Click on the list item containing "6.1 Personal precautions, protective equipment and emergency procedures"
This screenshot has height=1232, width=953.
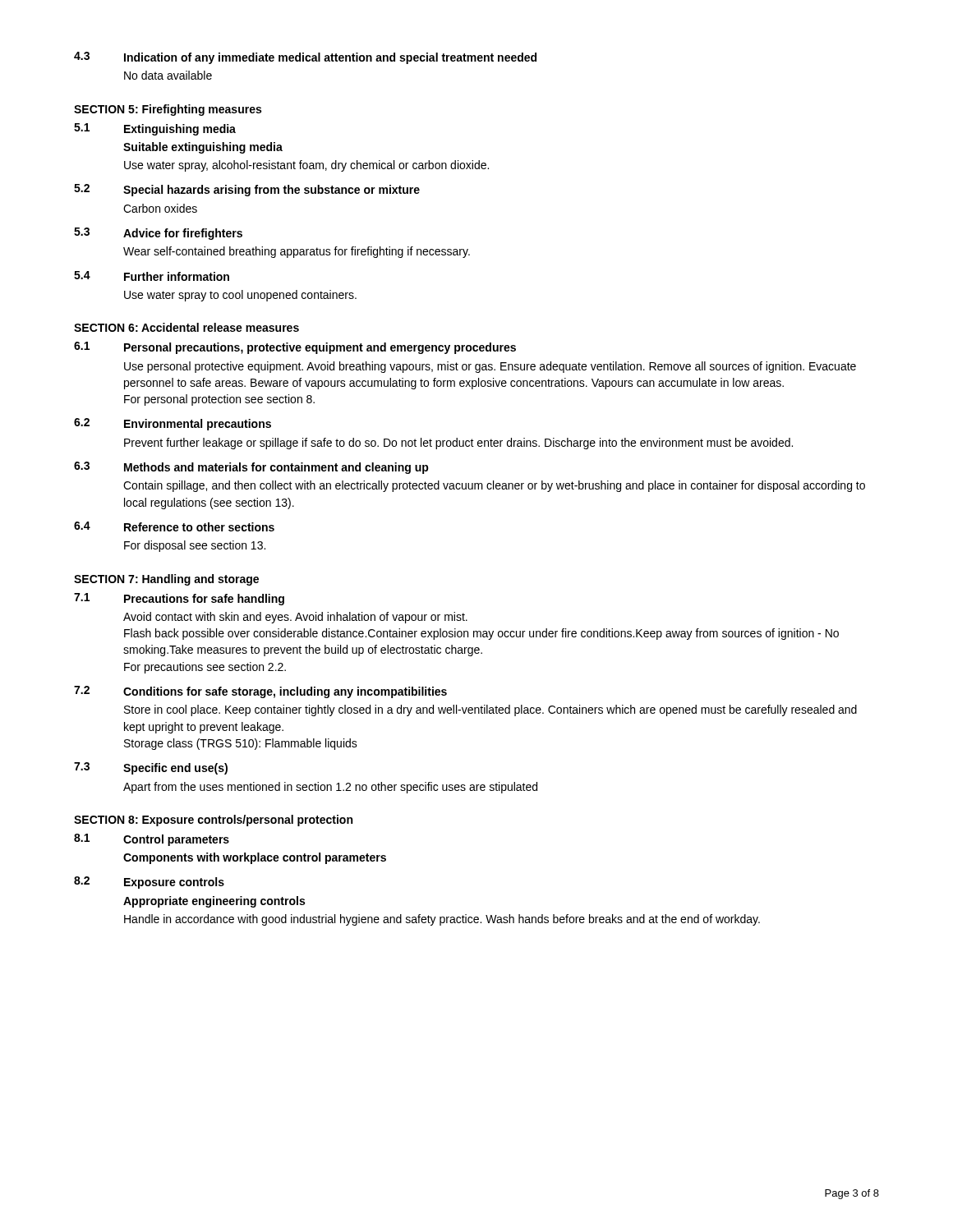pos(476,374)
